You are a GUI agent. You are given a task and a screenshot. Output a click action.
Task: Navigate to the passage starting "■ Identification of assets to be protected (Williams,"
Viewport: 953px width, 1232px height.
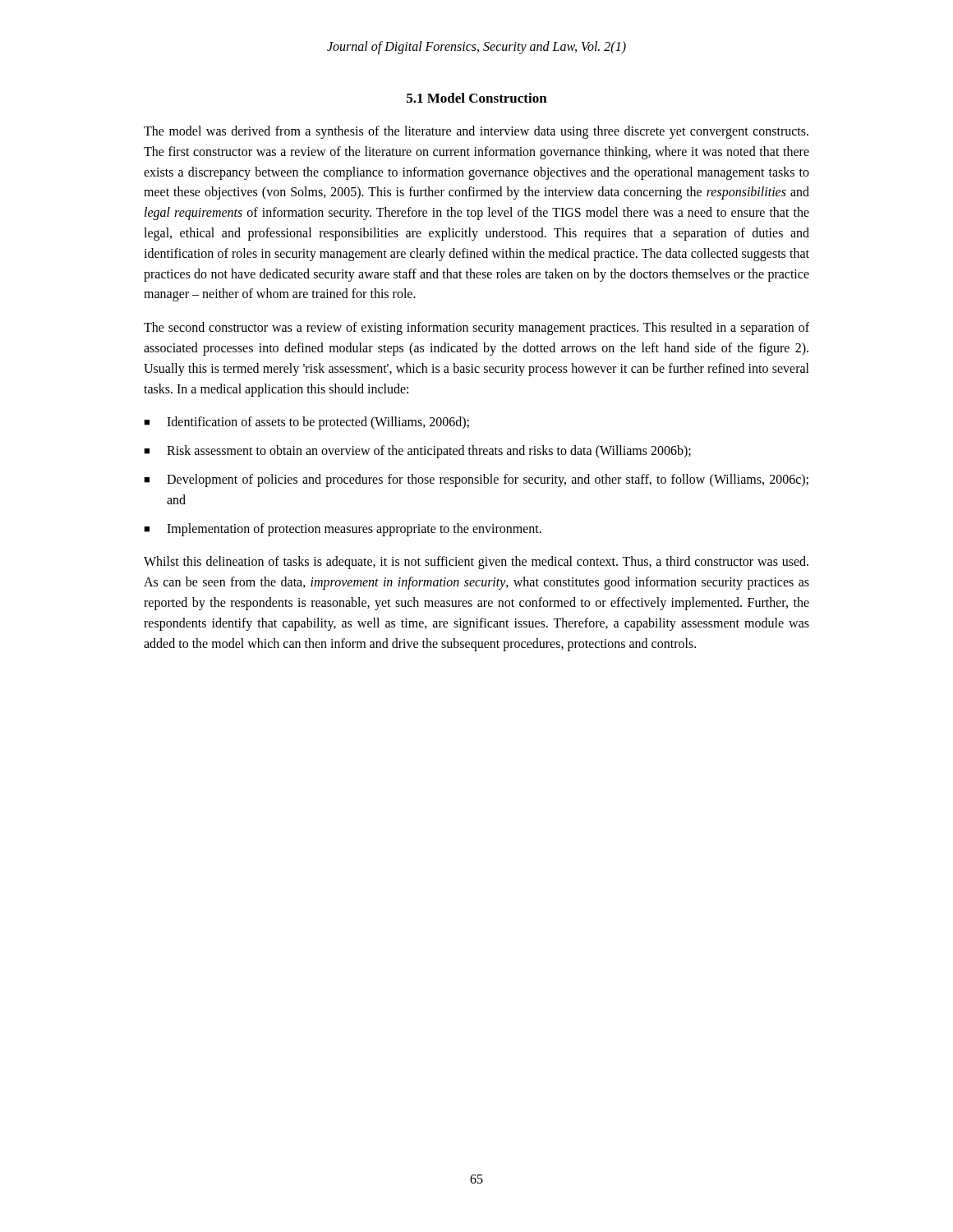coord(476,423)
